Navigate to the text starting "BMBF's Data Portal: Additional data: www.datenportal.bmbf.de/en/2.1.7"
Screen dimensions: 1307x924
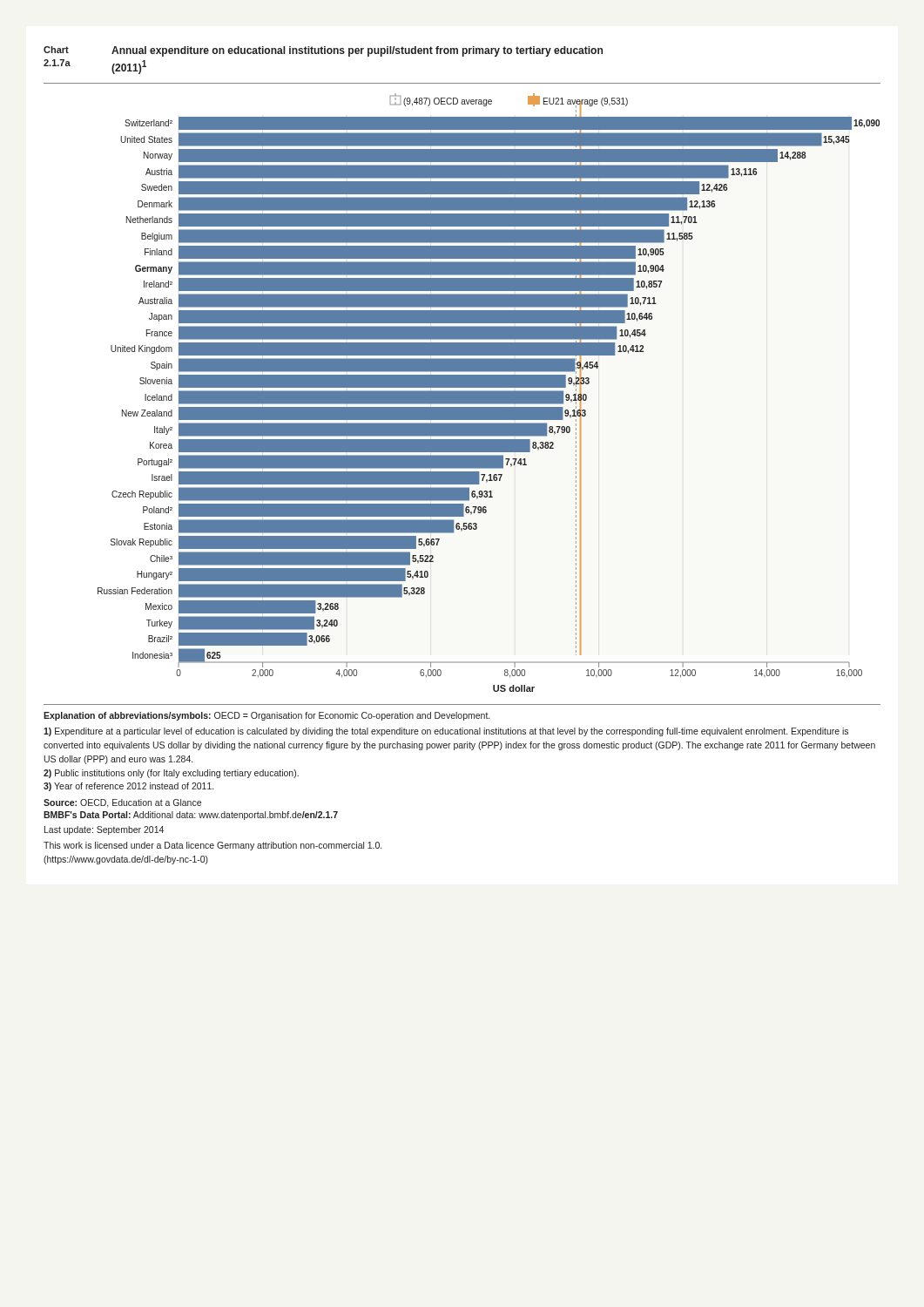tap(191, 815)
